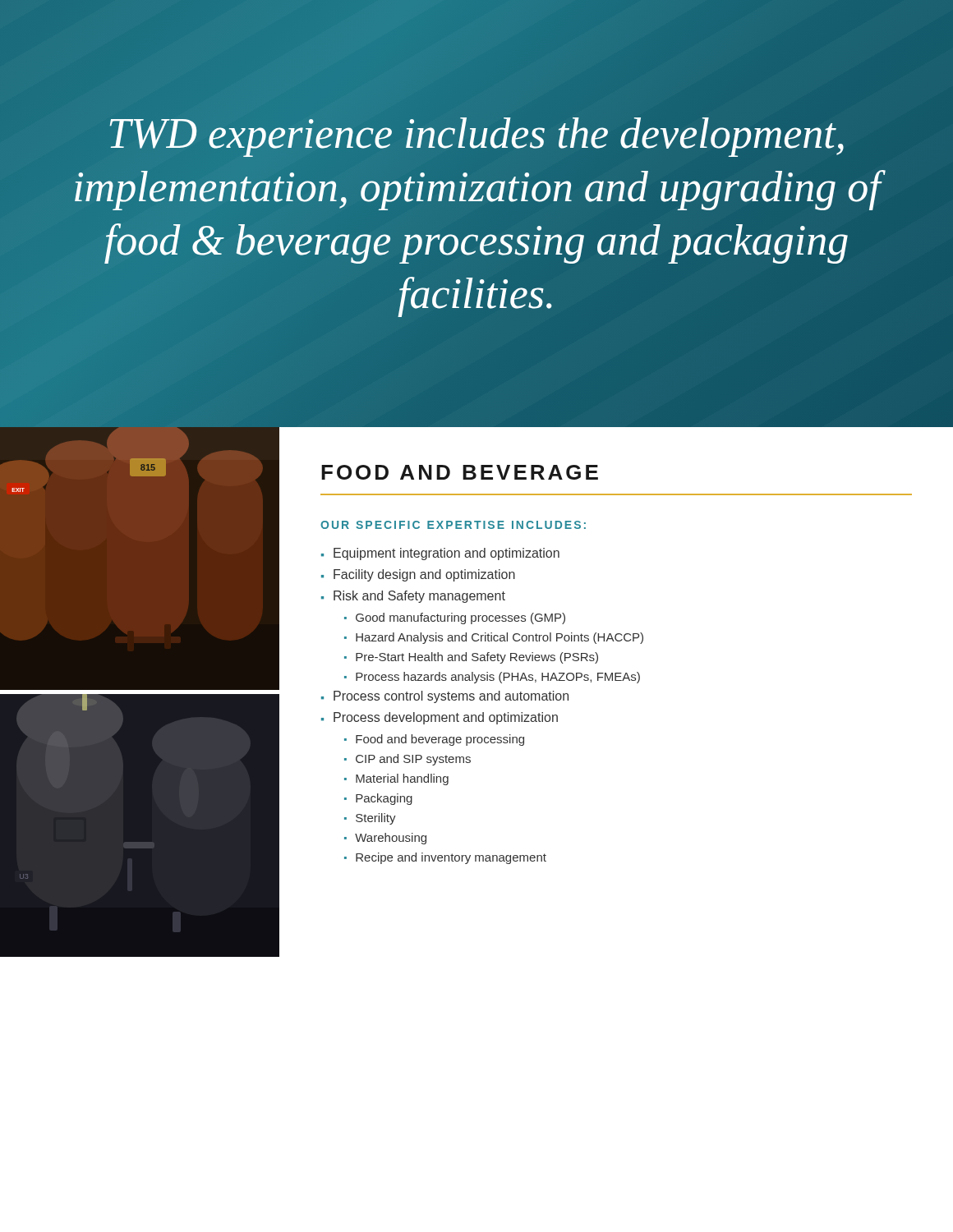Find the passage starting "▪ Equipment integration and"
953x1232 pixels.
point(440,554)
